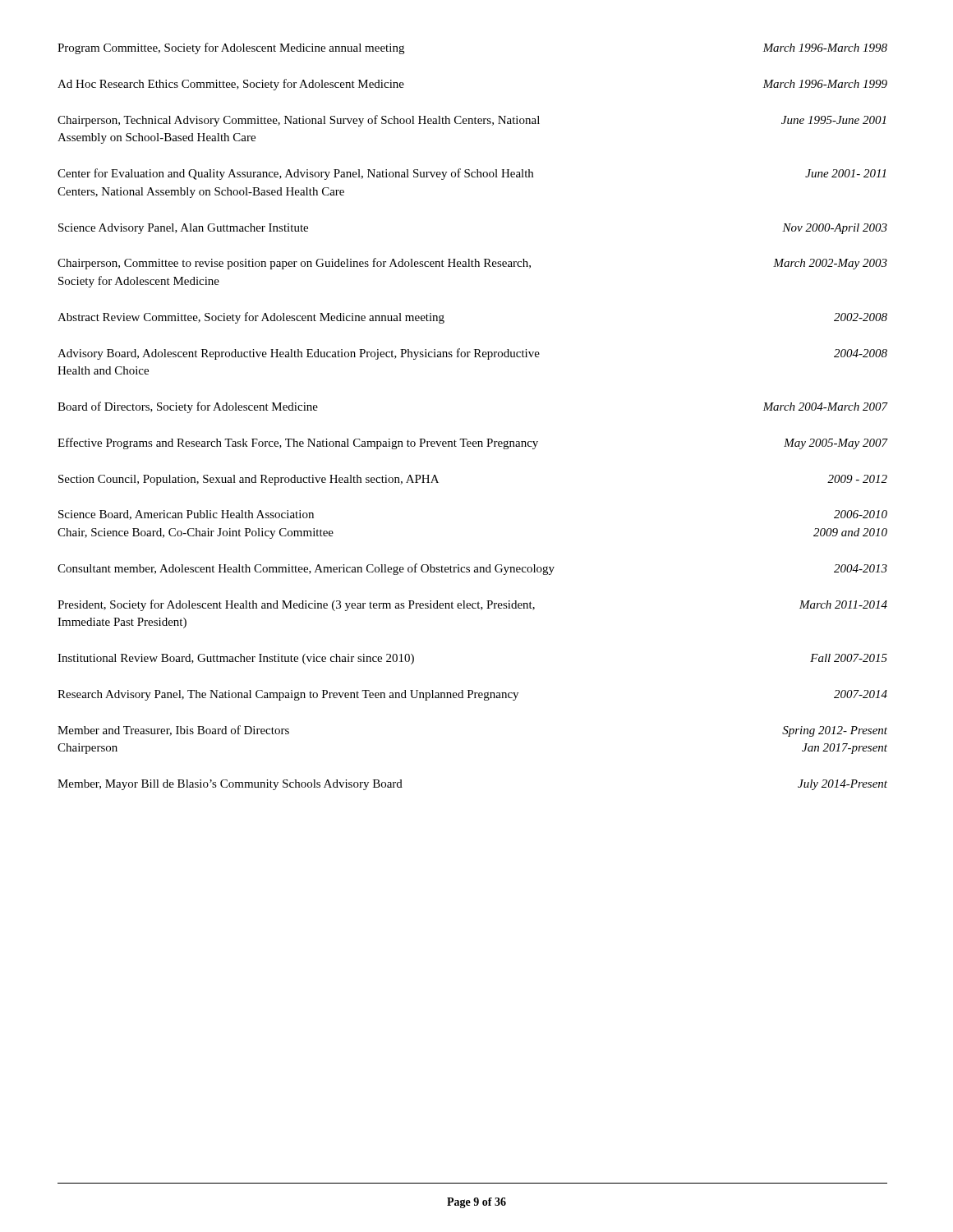Click on the region starting "Advisory Board, Adolescent Reproductive Health"
The height and width of the screenshot is (1232, 953).
472,362
